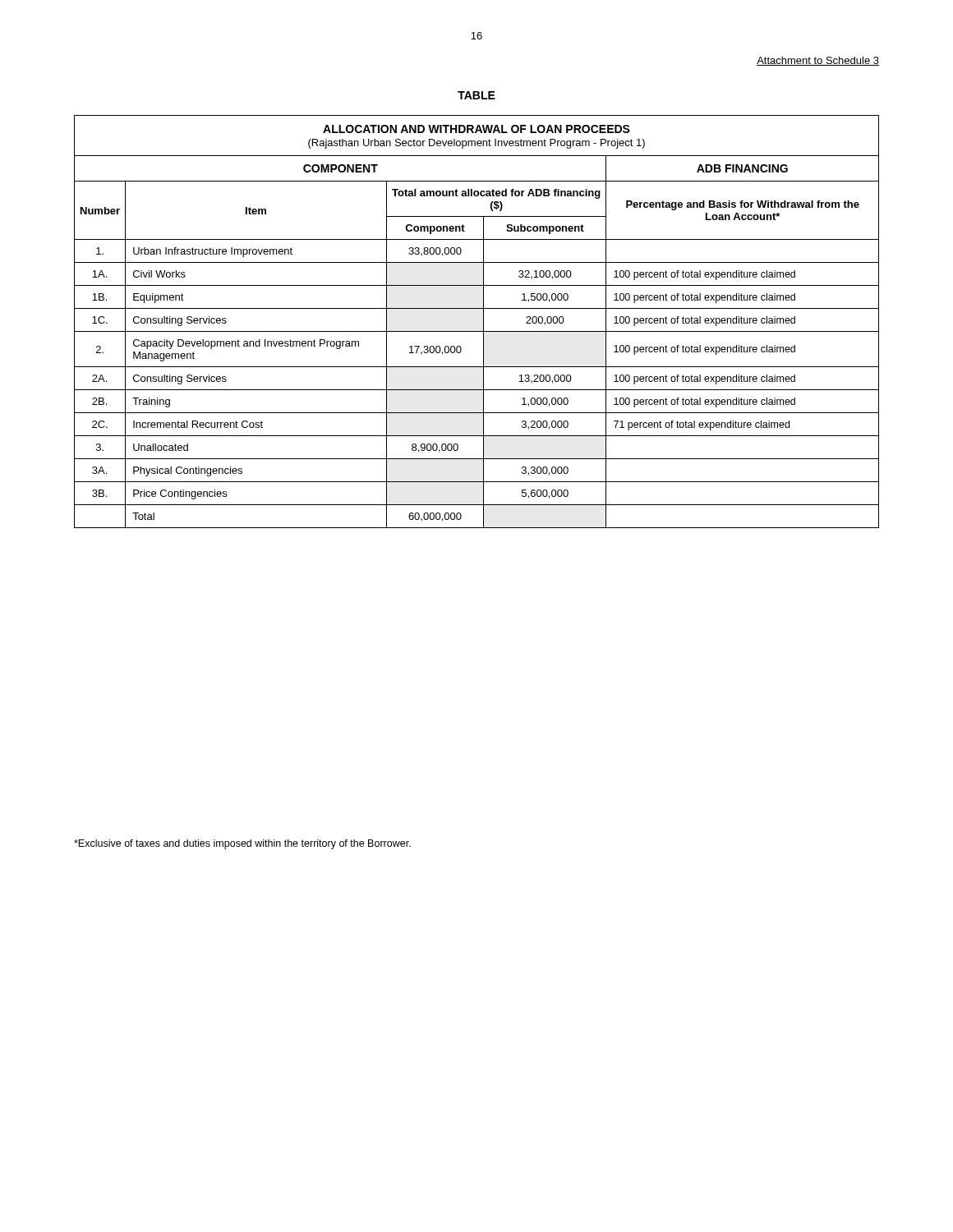Where does it say "Attachment to Schedule 3"?
This screenshot has width=953, height=1232.
tap(818, 60)
